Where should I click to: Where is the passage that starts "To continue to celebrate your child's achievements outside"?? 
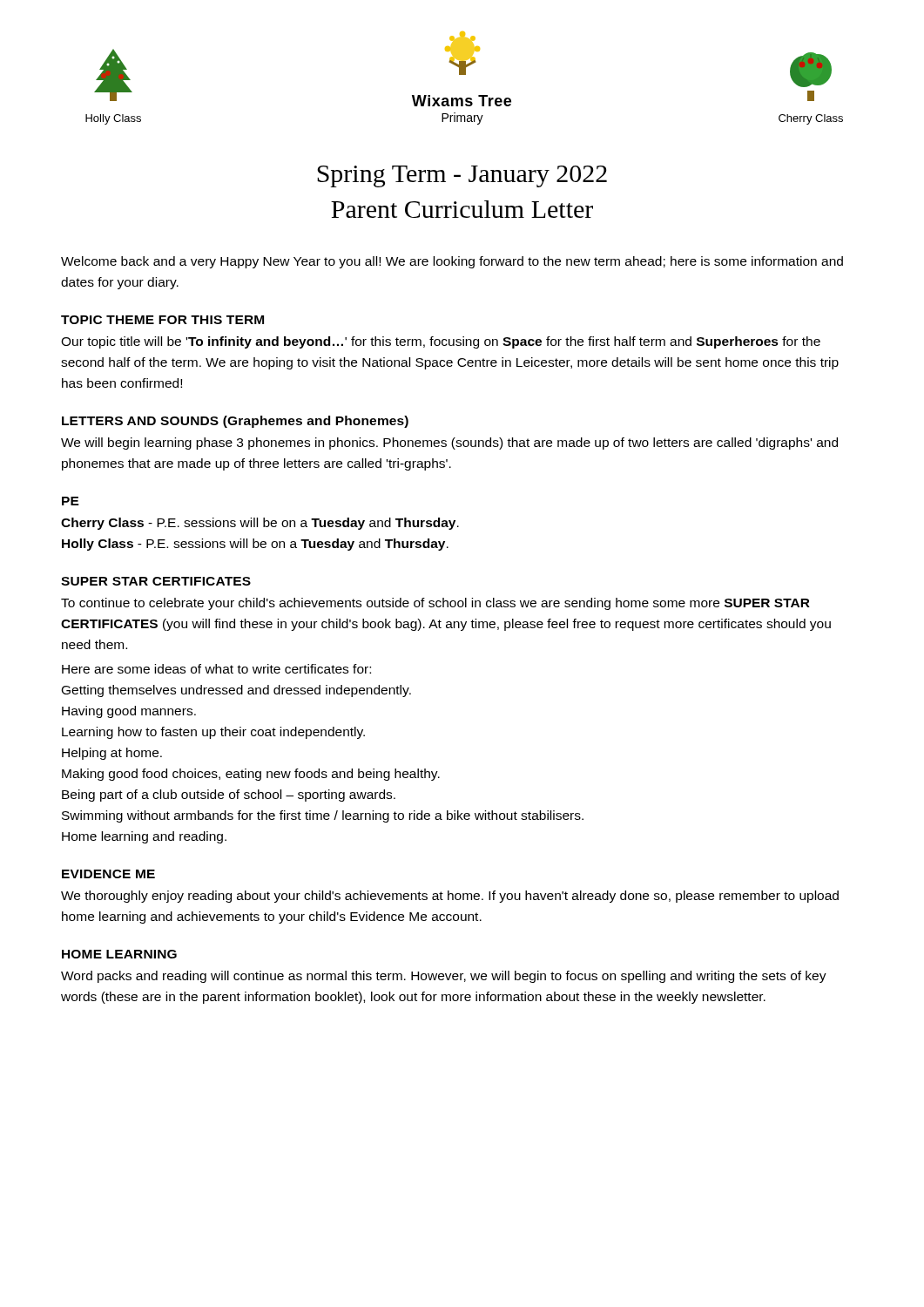(446, 624)
